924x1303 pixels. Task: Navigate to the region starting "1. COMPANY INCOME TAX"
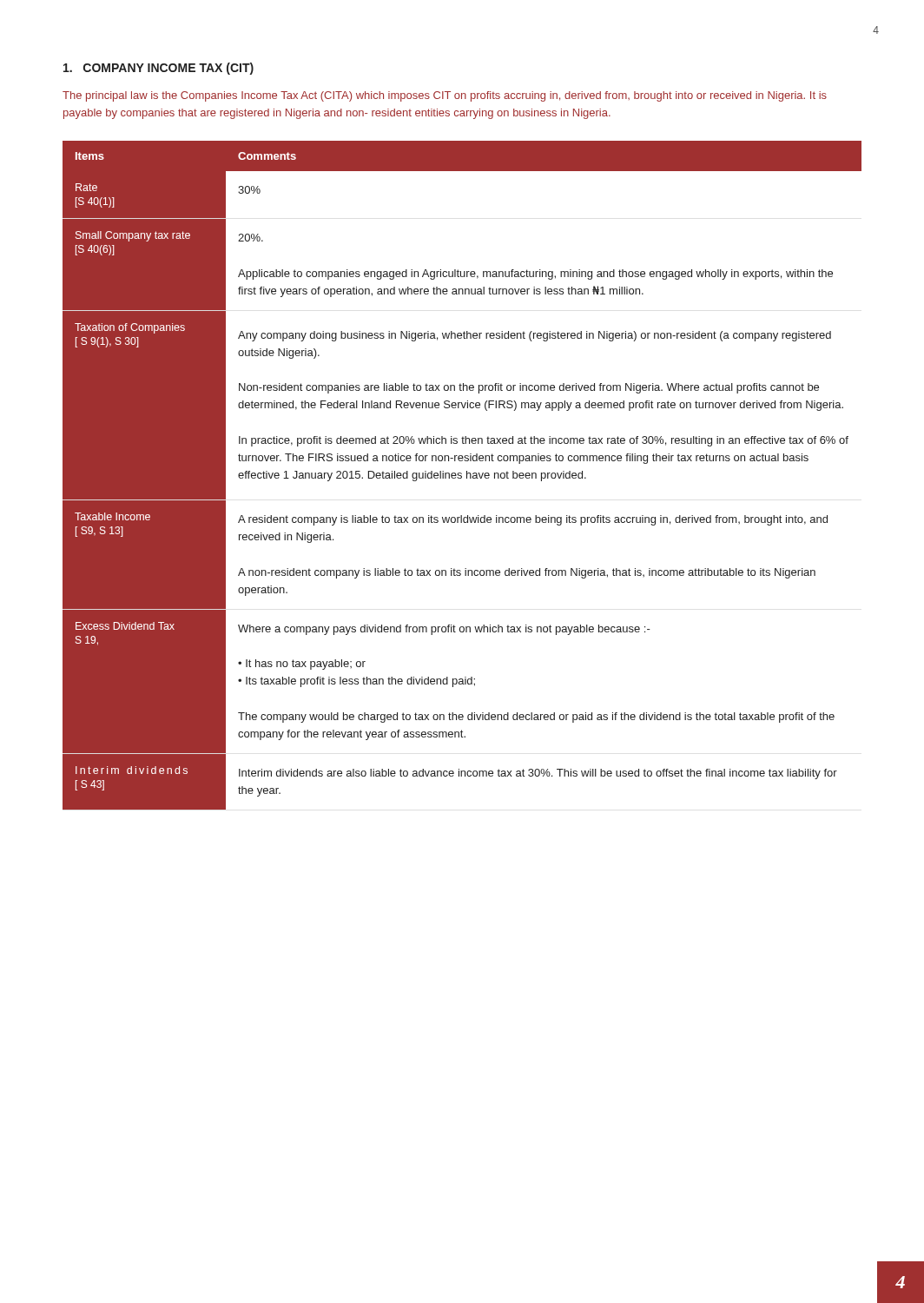pyautogui.click(x=158, y=68)
